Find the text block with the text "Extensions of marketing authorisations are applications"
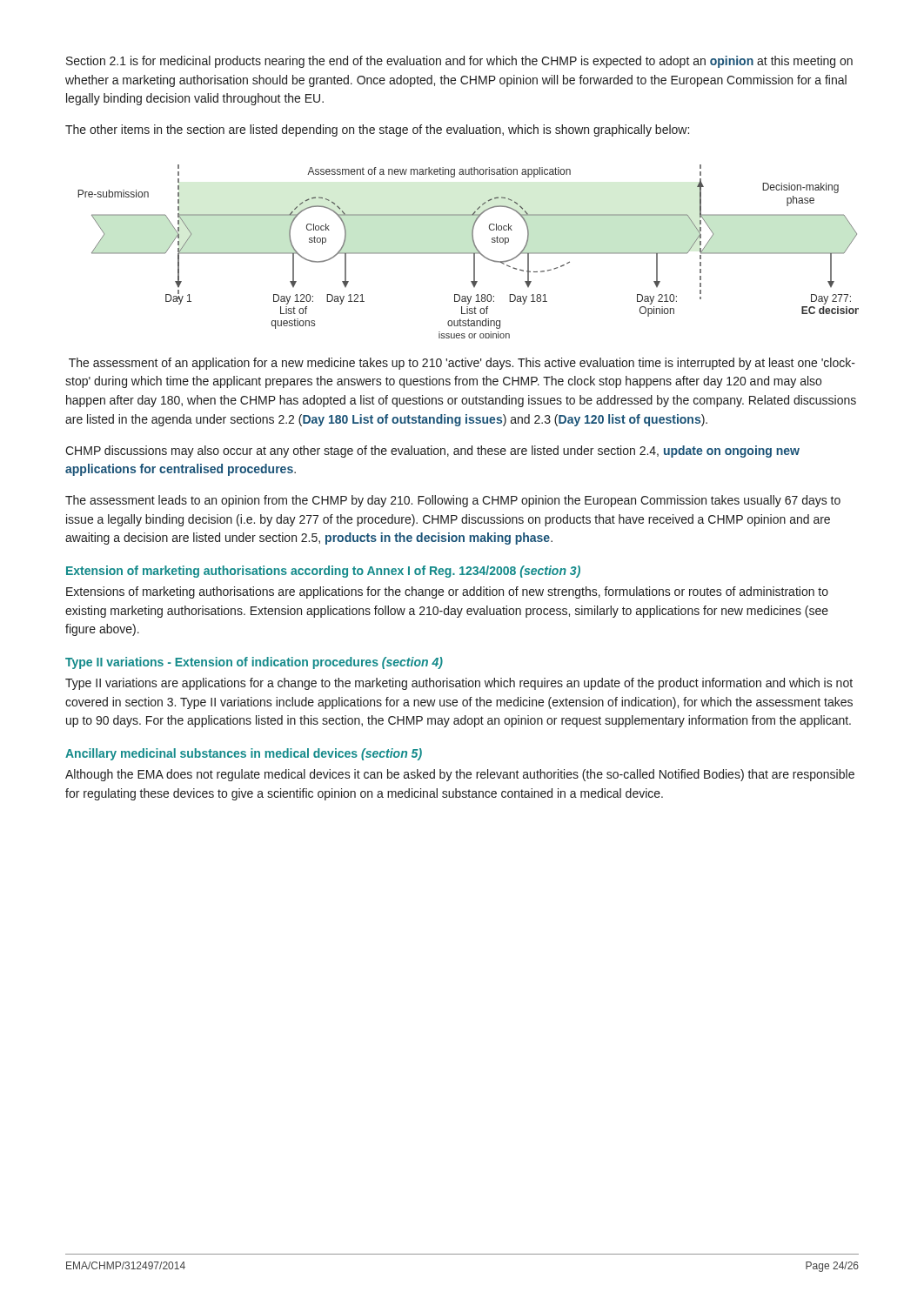Screen dimensions: 1305x924 click(x=447, y=610)
